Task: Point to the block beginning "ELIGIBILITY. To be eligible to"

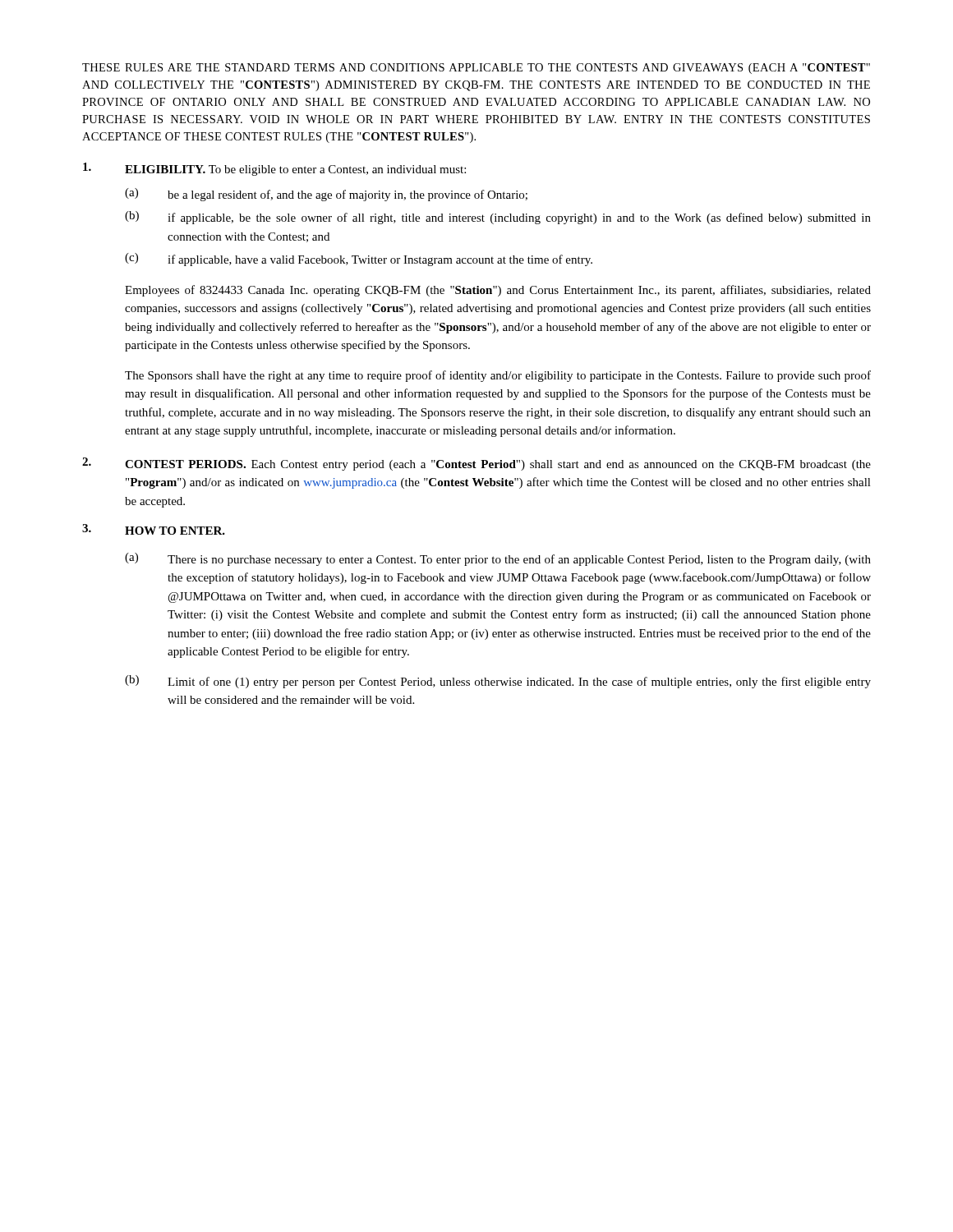Action: 296,169
